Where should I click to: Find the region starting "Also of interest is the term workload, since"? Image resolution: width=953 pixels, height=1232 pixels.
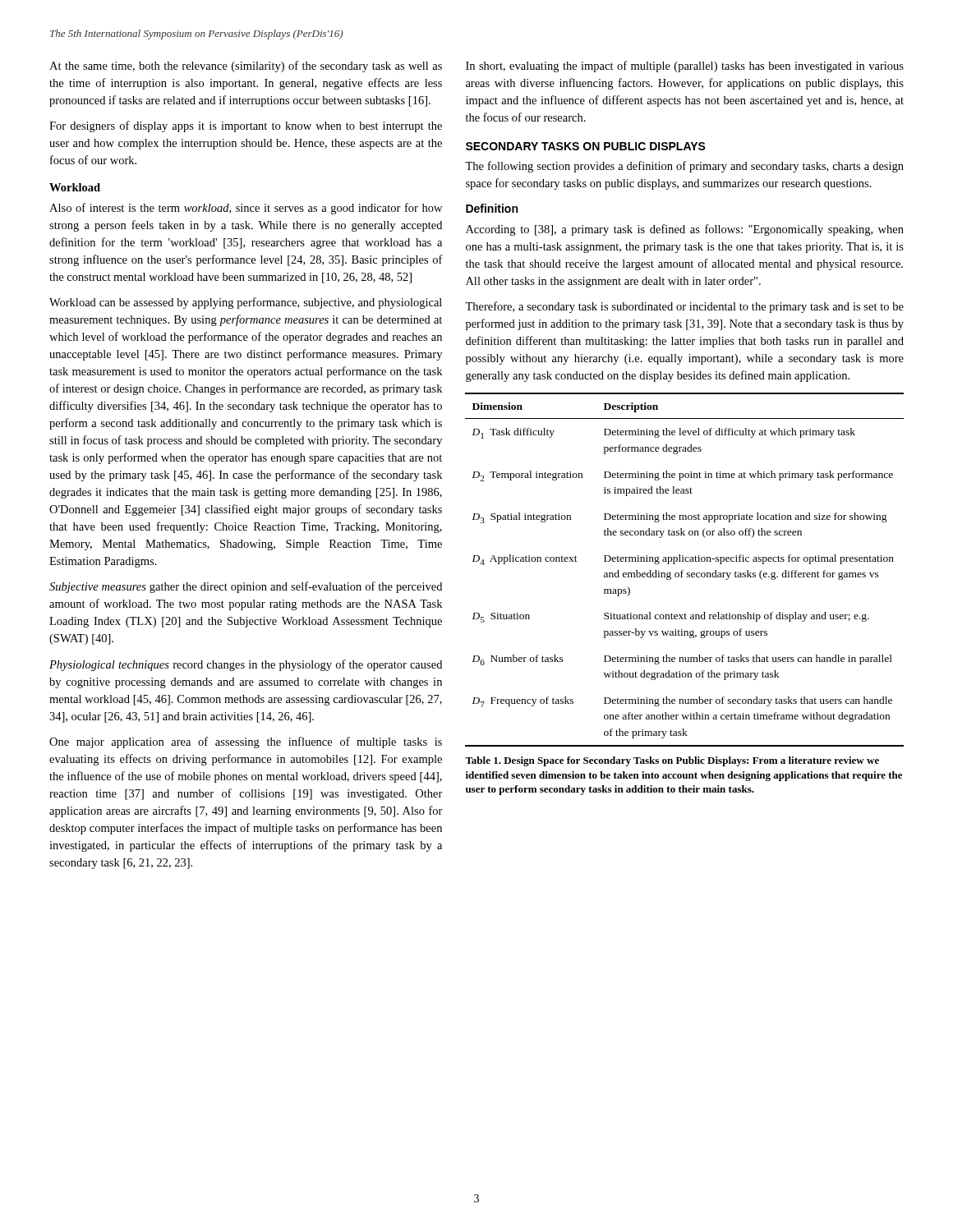[246, 243]
